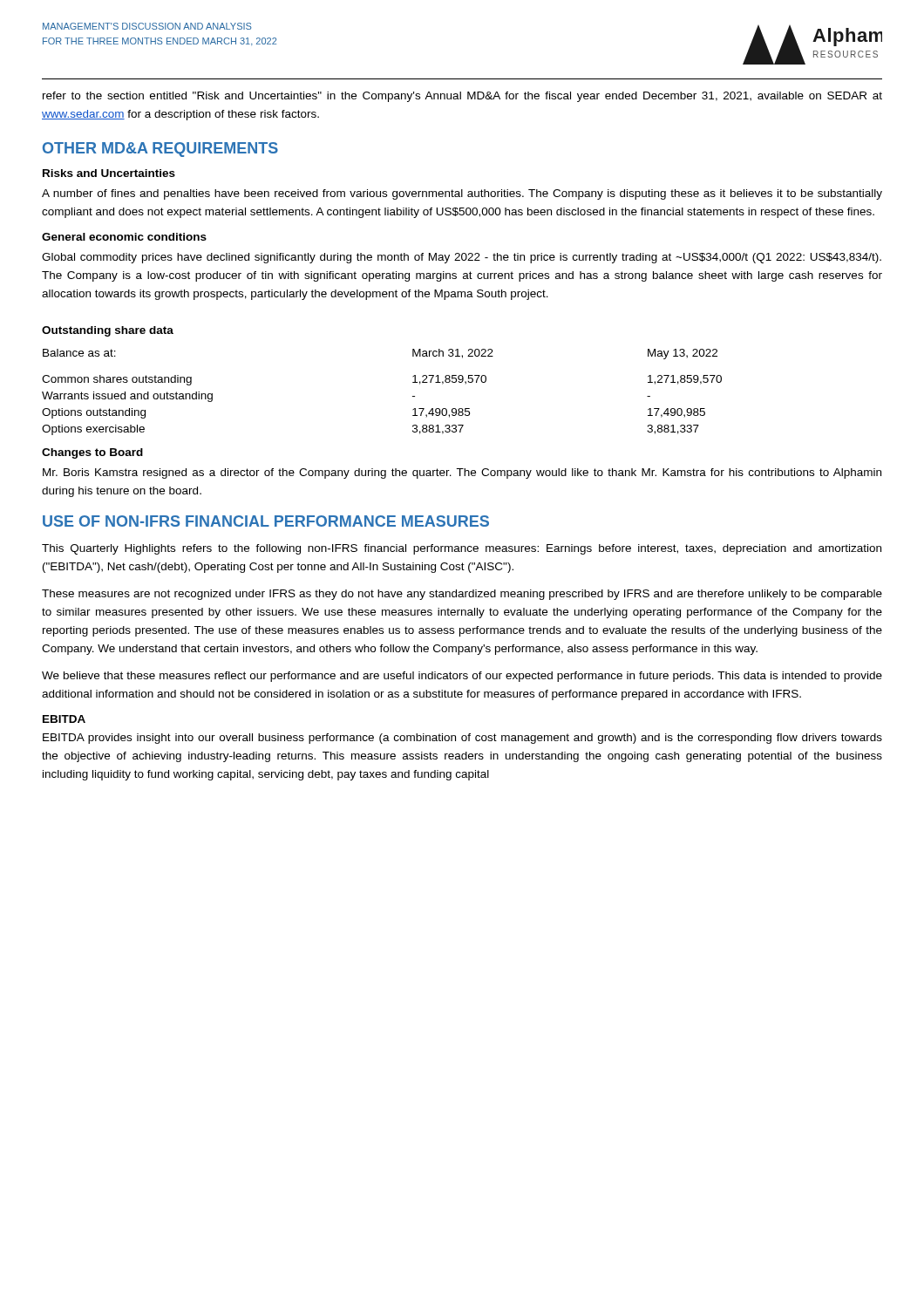The image size is (924, 1308).
Task: Select the text block with the text "refer to the section entitled"
Action: 462,105
